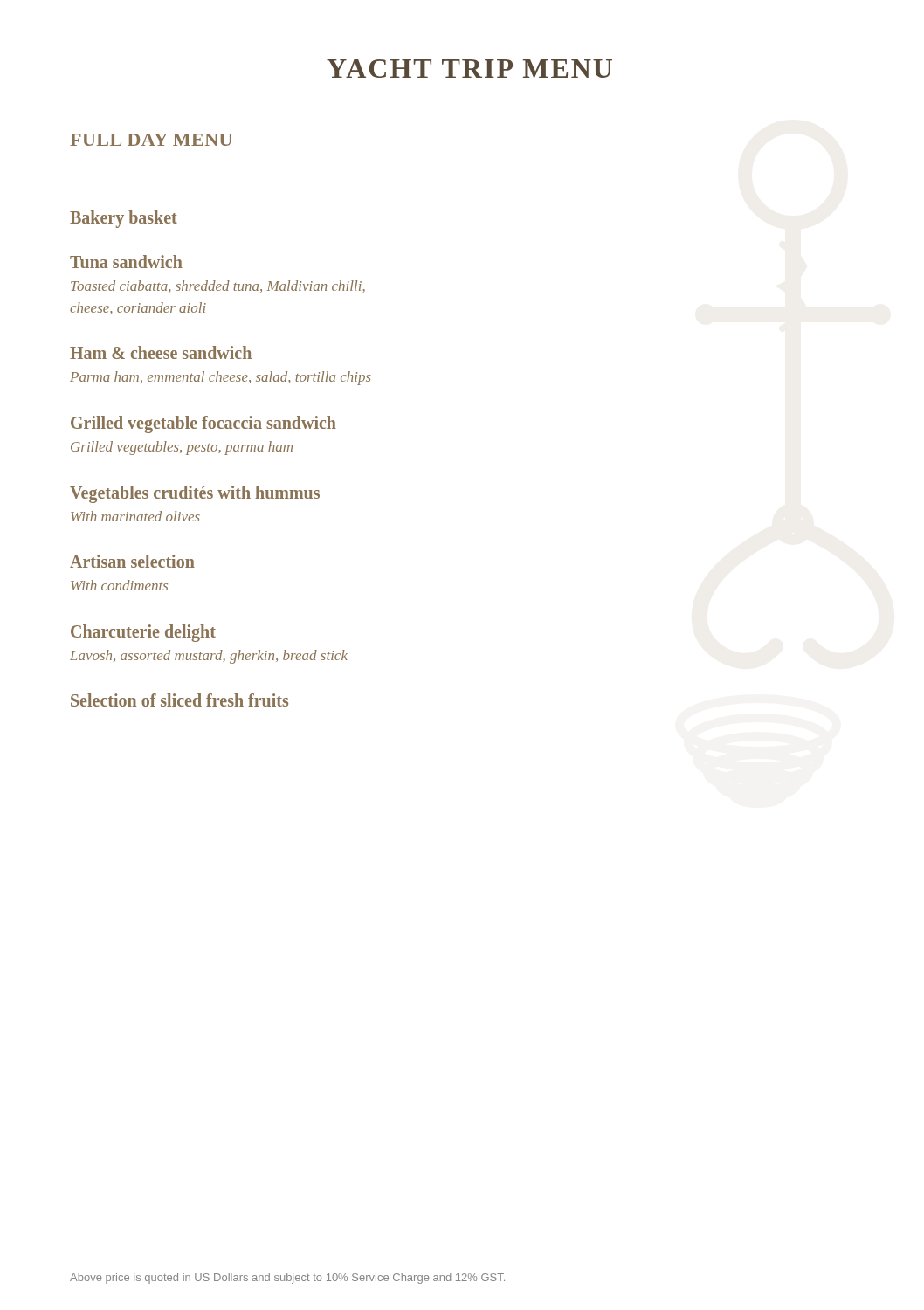Click on the list item containing "Grilled vegetable focaccia"

314,436
